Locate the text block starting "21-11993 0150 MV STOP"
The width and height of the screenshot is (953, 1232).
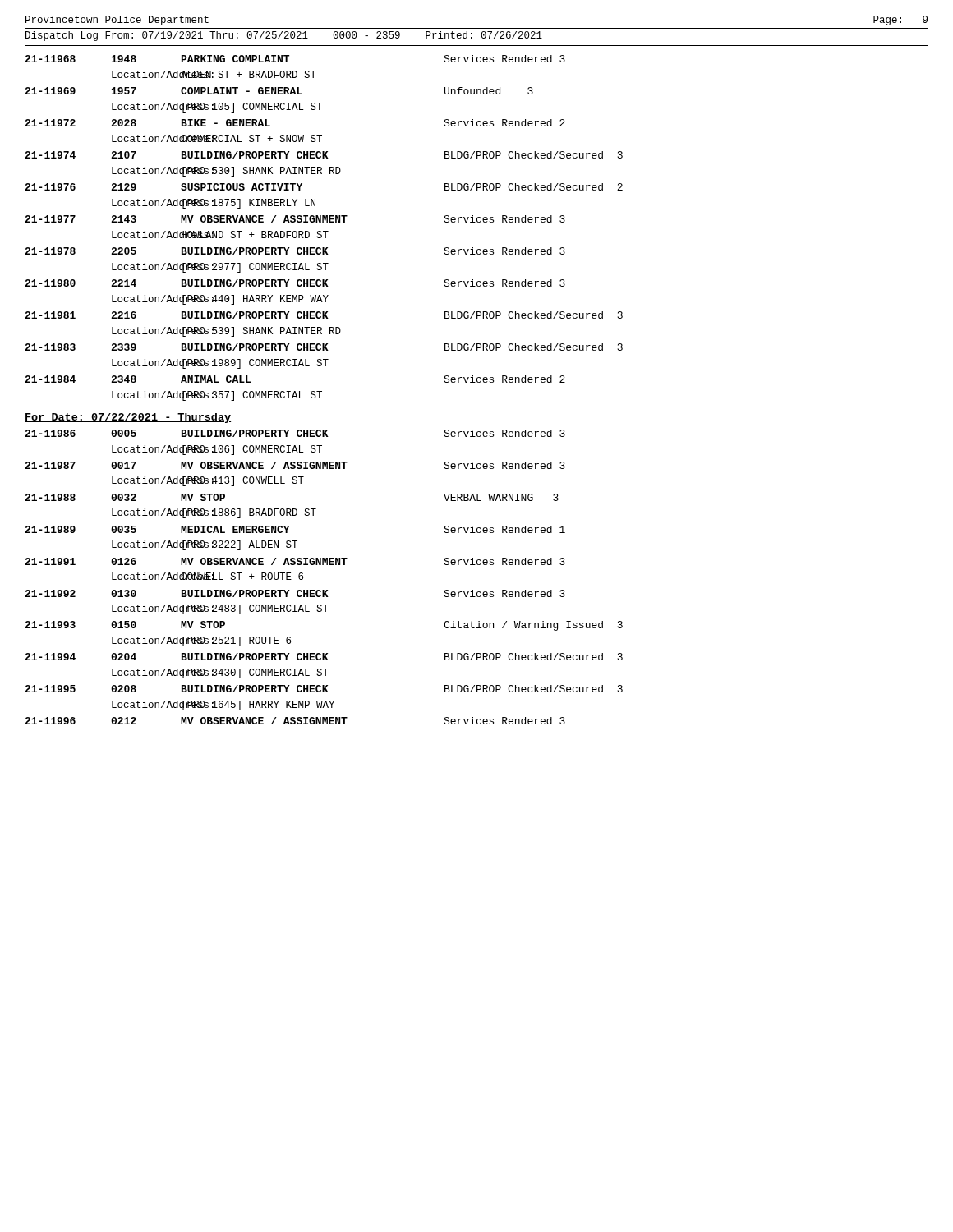476,634
